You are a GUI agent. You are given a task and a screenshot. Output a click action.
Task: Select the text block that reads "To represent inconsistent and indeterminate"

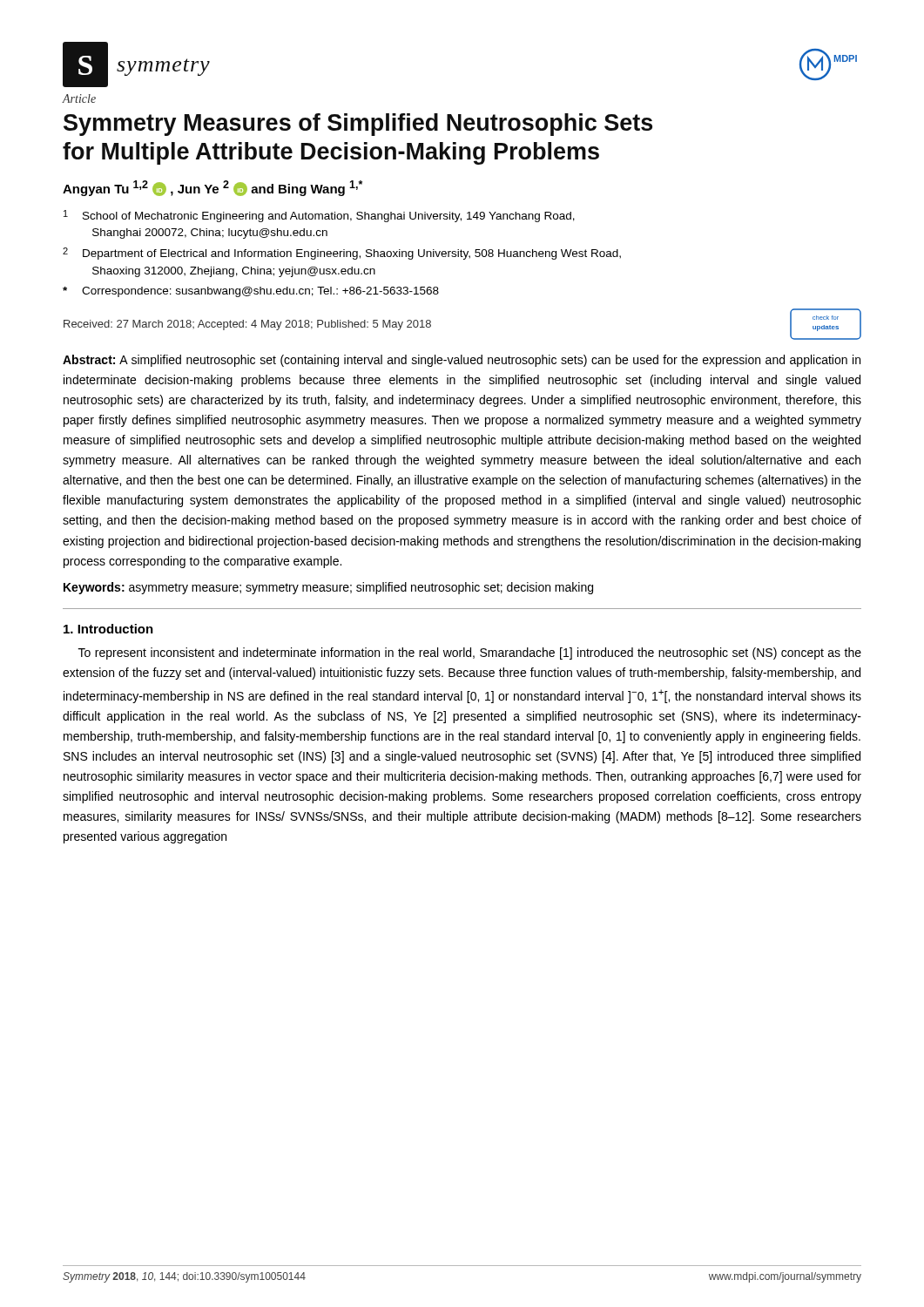(462, 745)
